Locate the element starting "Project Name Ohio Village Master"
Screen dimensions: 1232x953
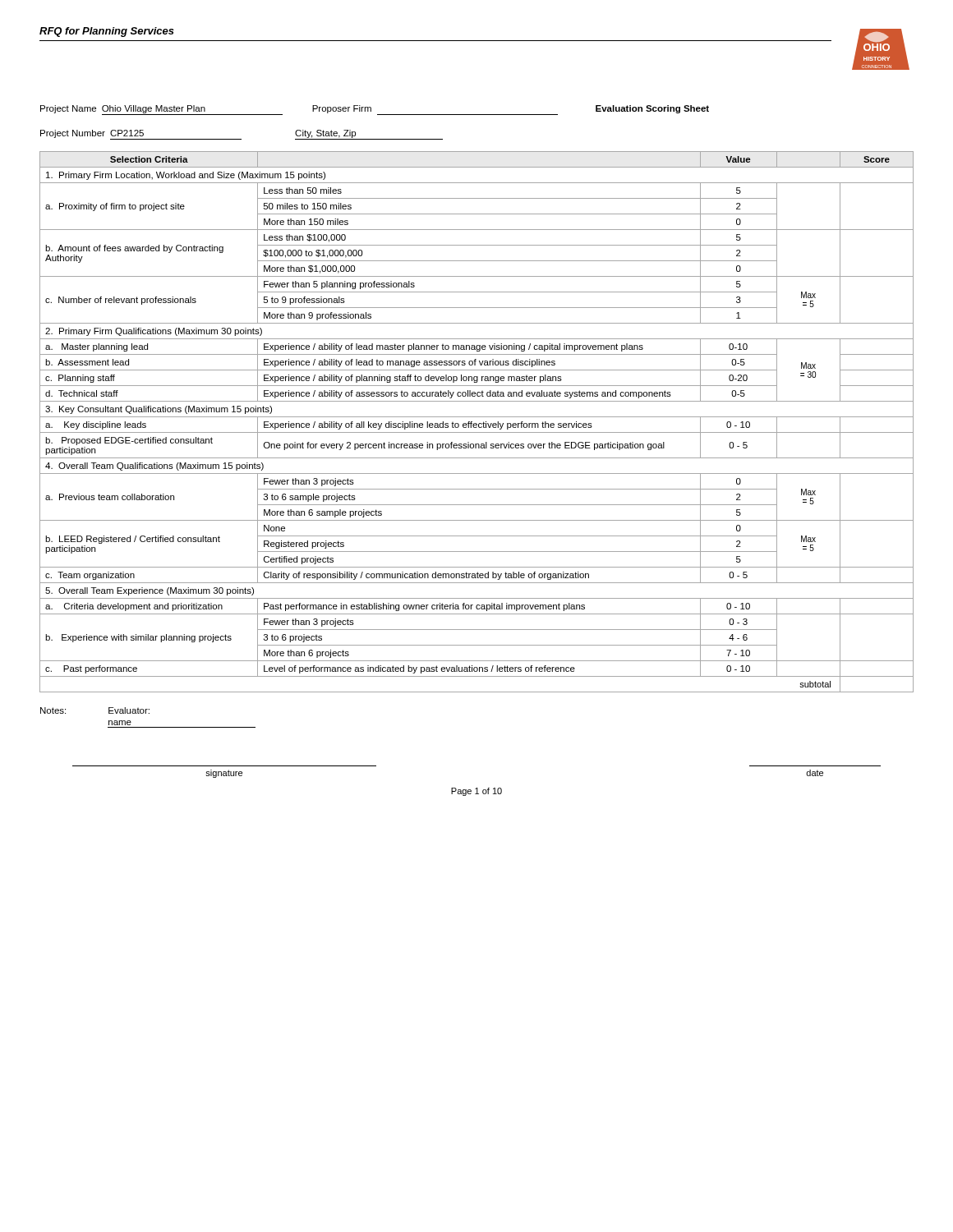pos(374,109)
